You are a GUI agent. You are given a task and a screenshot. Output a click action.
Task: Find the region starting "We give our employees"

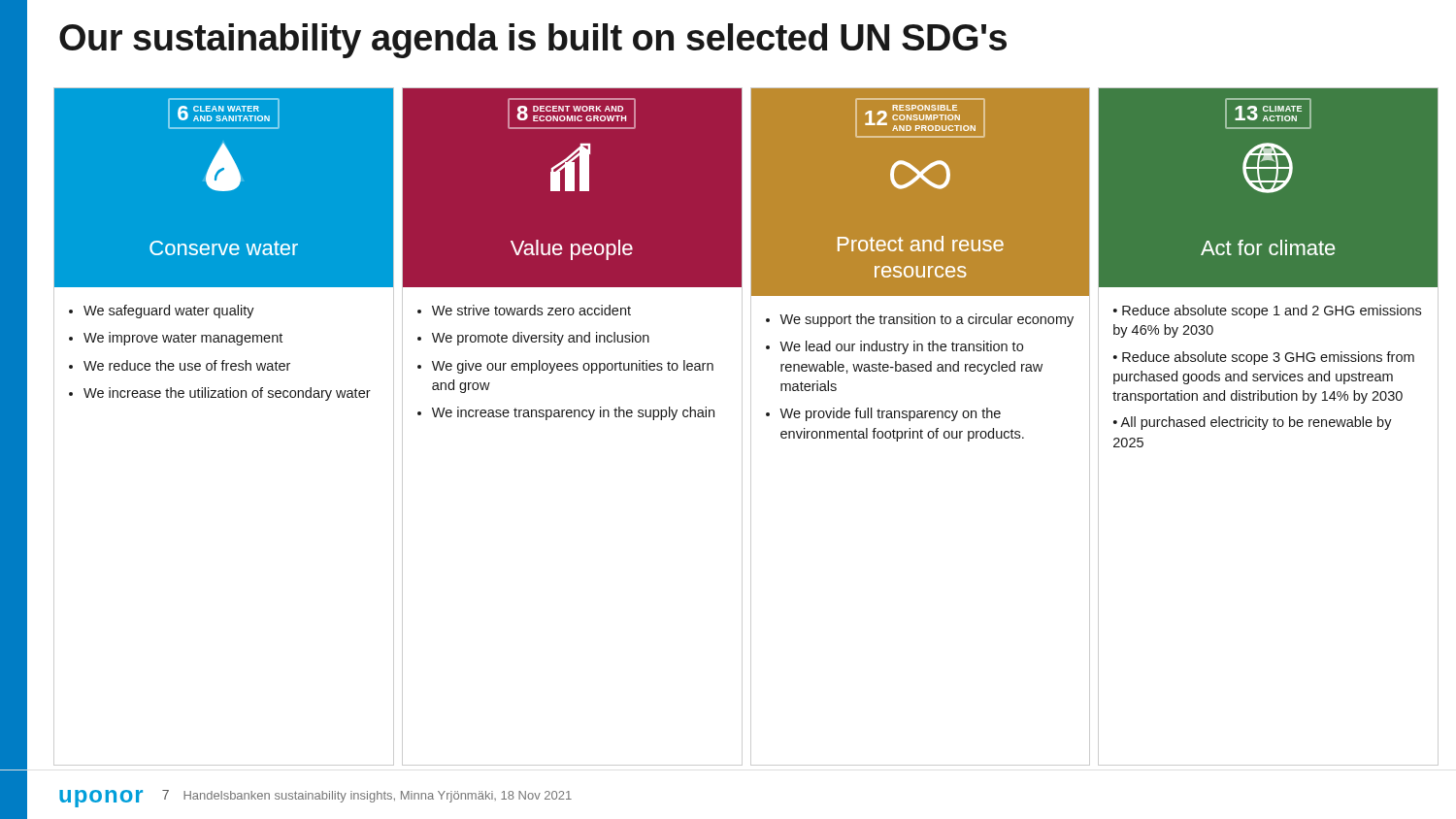(x=573, y=375)
